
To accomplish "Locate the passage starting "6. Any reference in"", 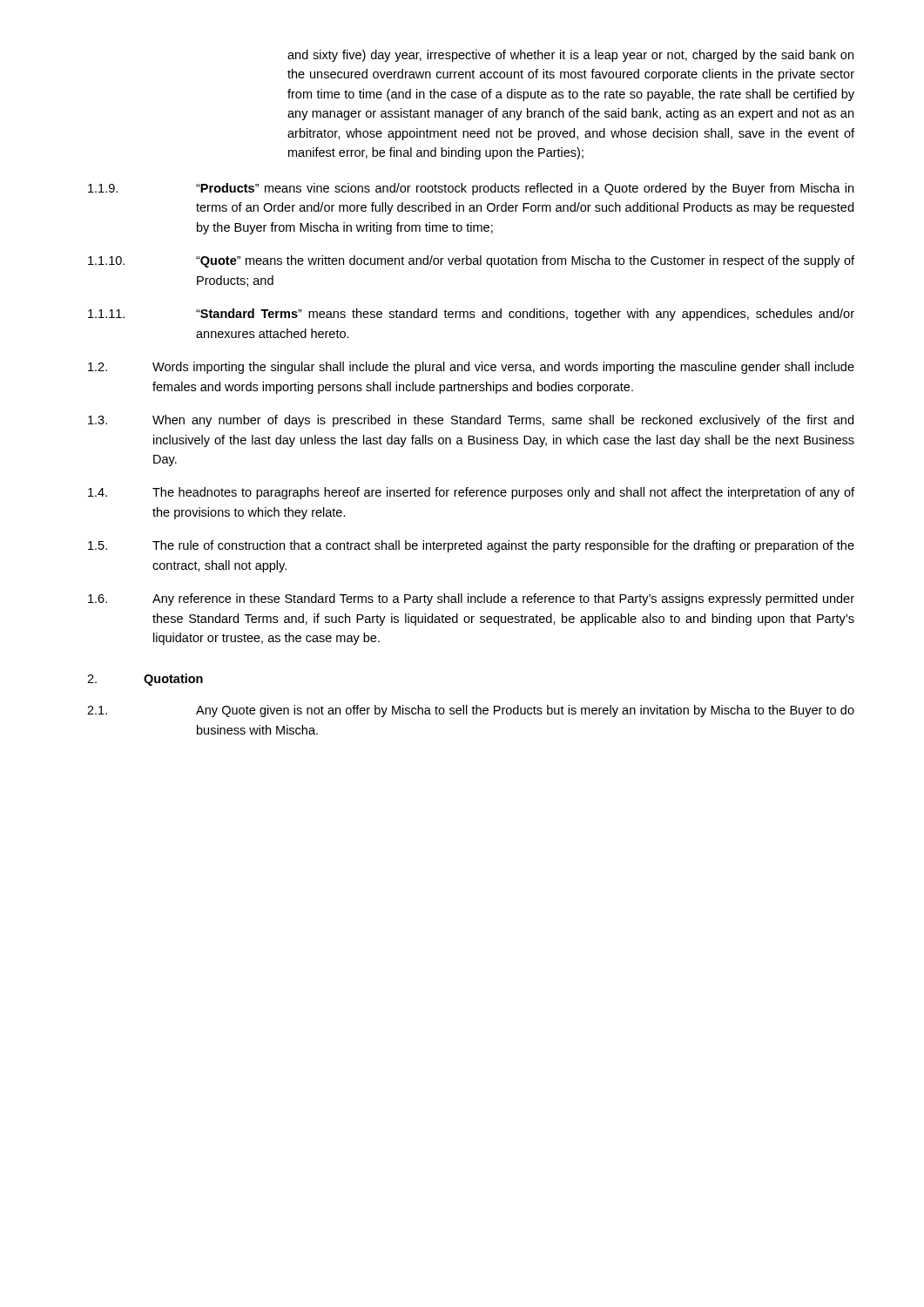I will coord(471,619).
